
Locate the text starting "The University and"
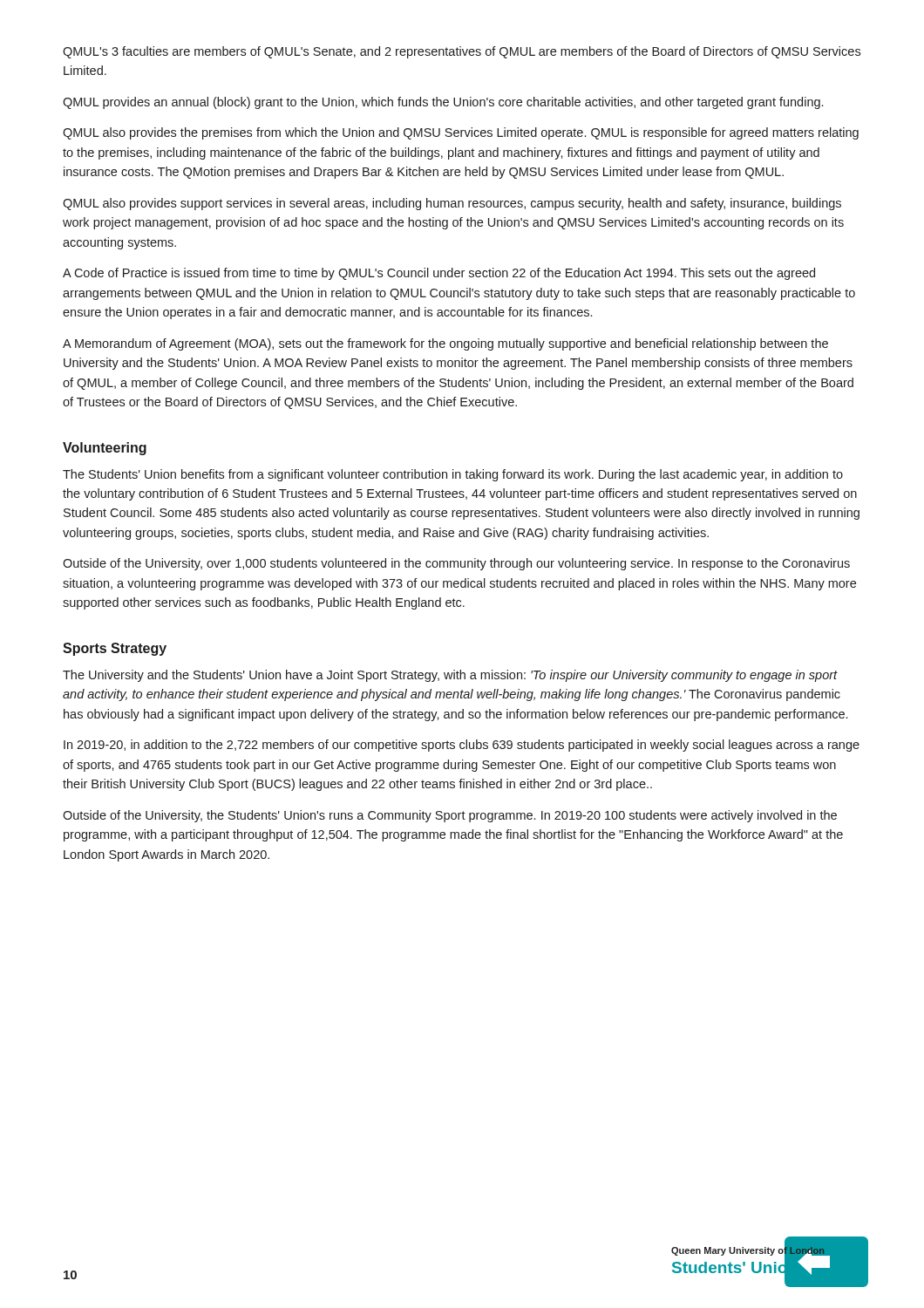coord(462,695)
